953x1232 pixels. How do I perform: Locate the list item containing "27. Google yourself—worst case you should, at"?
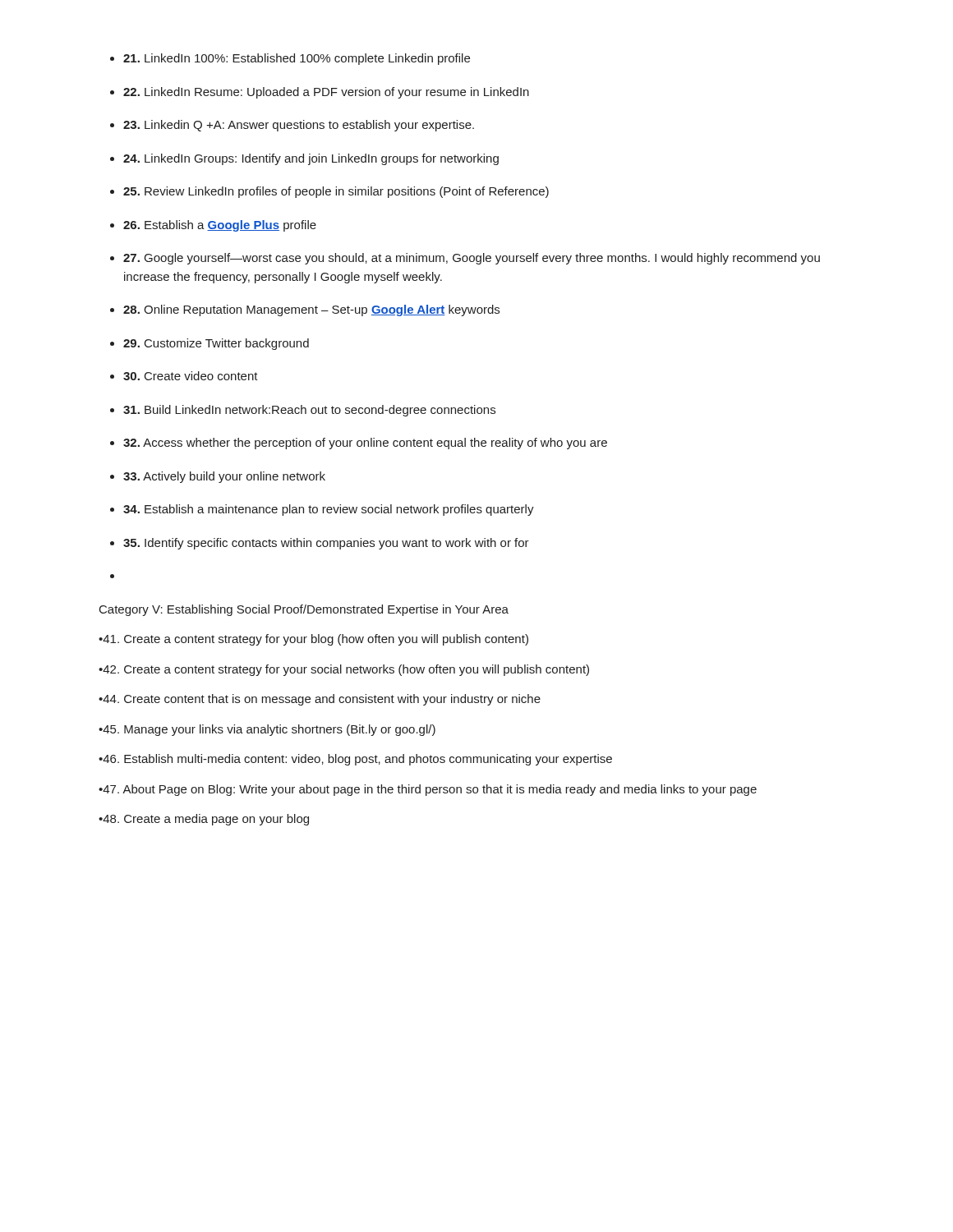(x=489, y=267)
